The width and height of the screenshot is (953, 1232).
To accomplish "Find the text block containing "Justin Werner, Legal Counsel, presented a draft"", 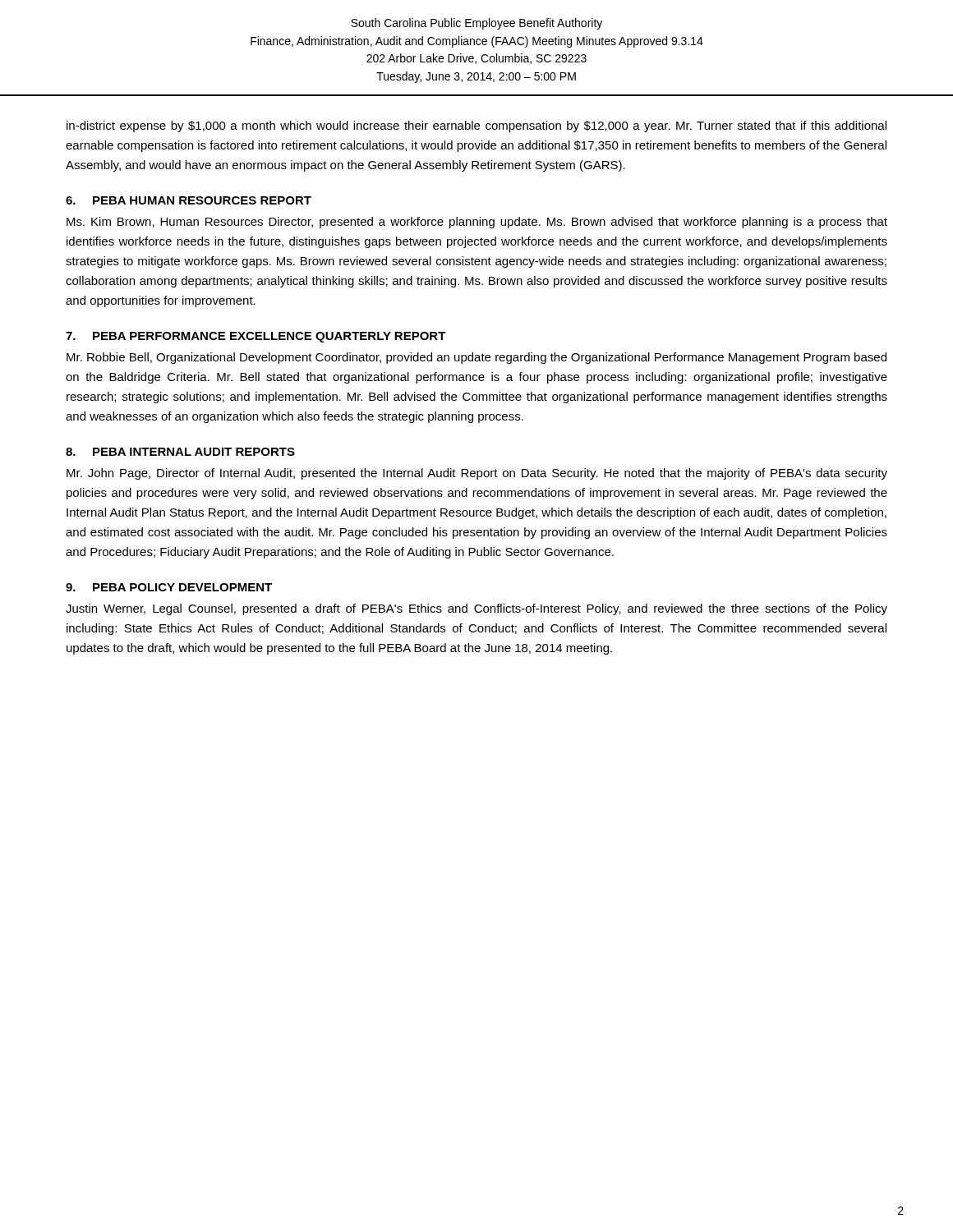I will point(476,628).
